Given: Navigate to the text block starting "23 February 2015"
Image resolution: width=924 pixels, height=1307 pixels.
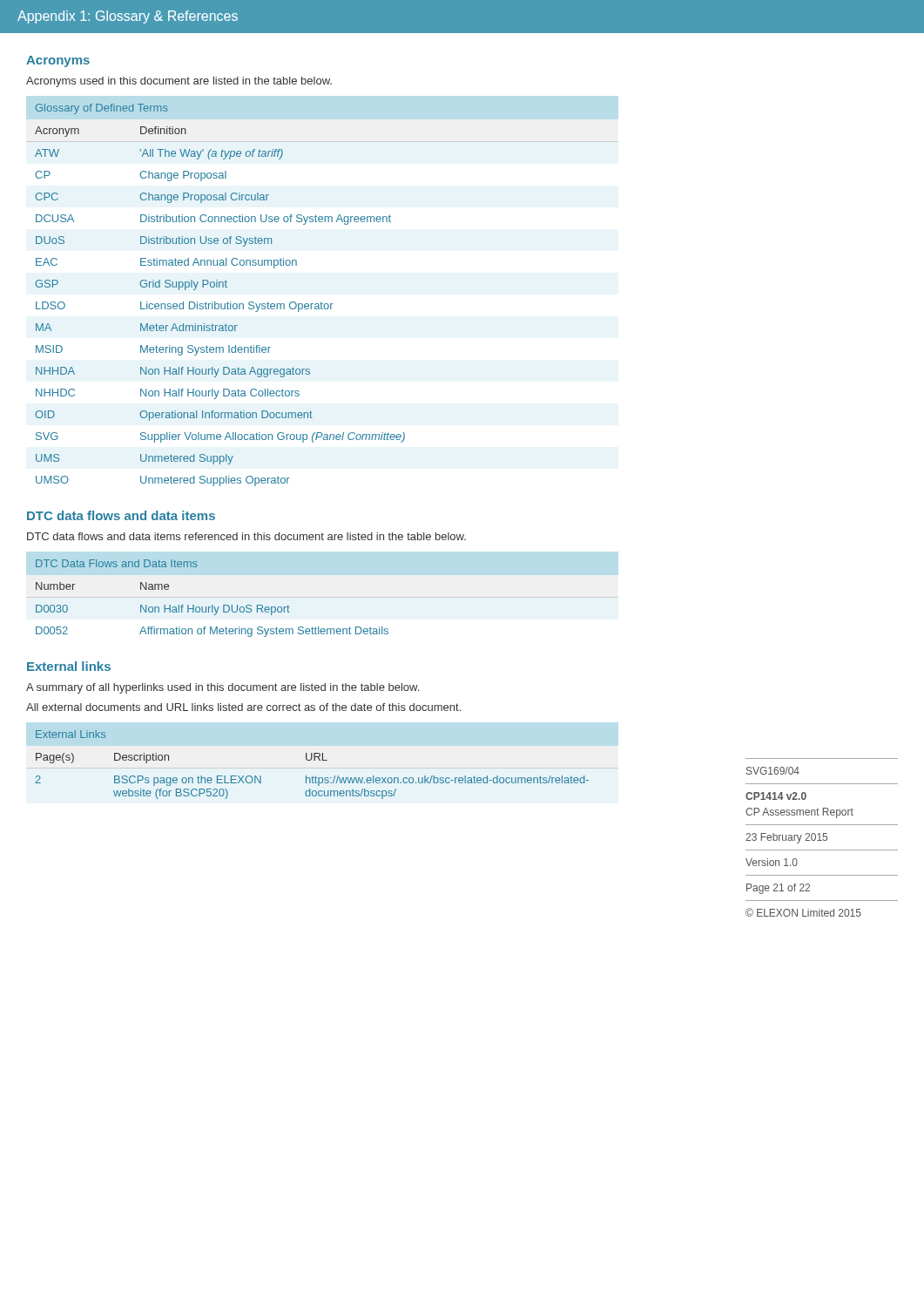Looking at the screenshot, I should pos(787,837).
